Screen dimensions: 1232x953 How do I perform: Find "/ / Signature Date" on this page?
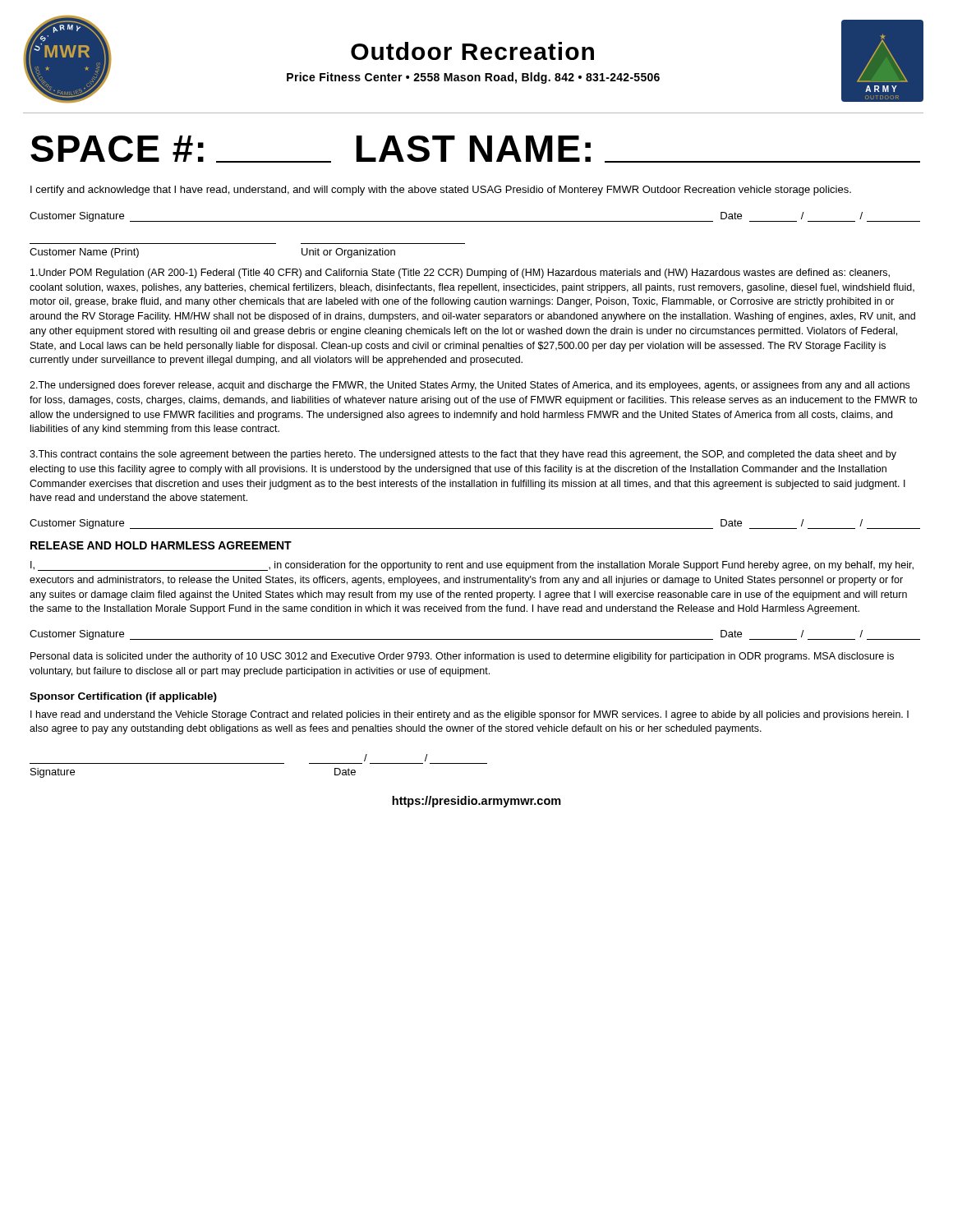pyautogui.click(x=475, y=763)
